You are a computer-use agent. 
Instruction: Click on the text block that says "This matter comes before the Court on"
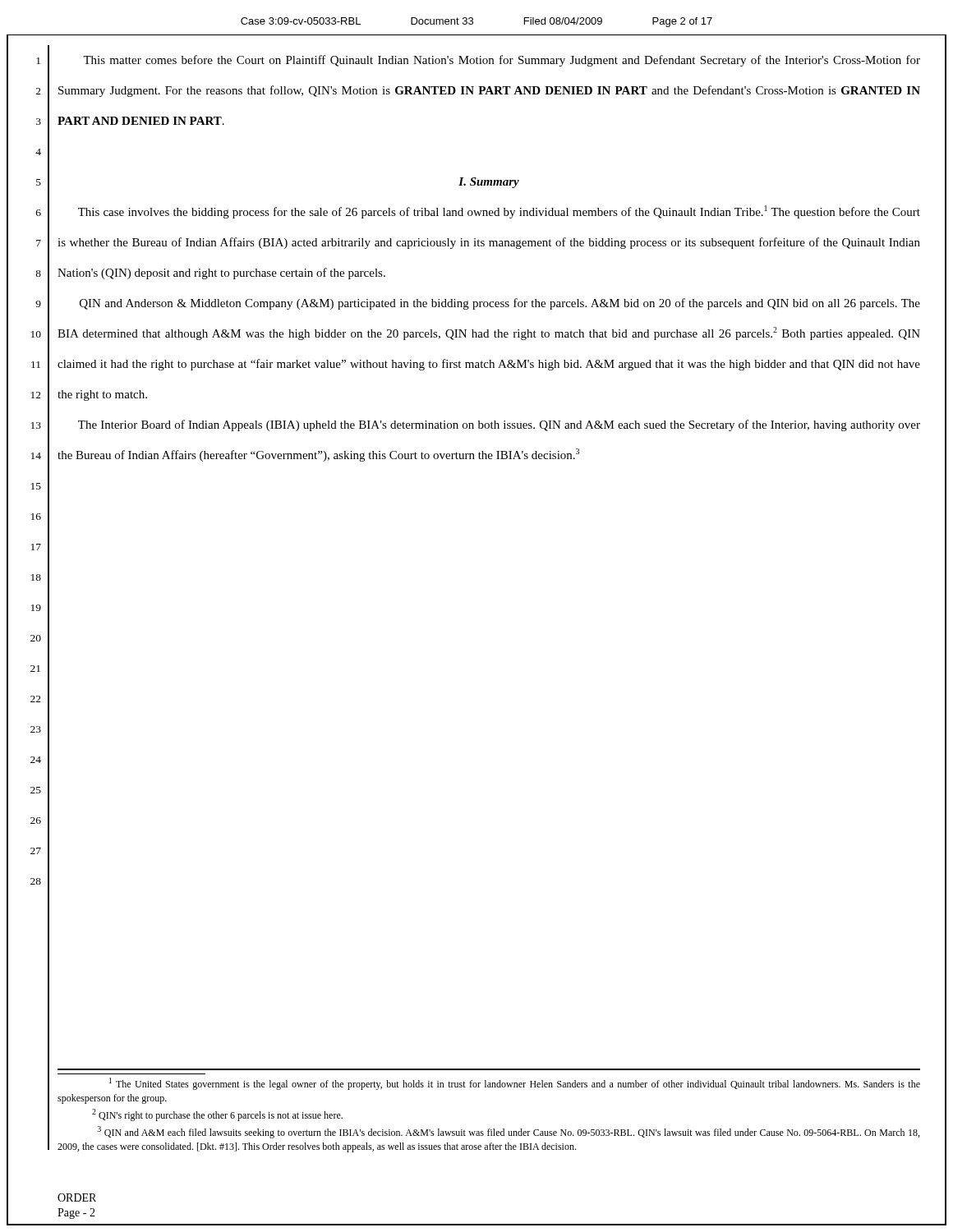tap(489, 90)
